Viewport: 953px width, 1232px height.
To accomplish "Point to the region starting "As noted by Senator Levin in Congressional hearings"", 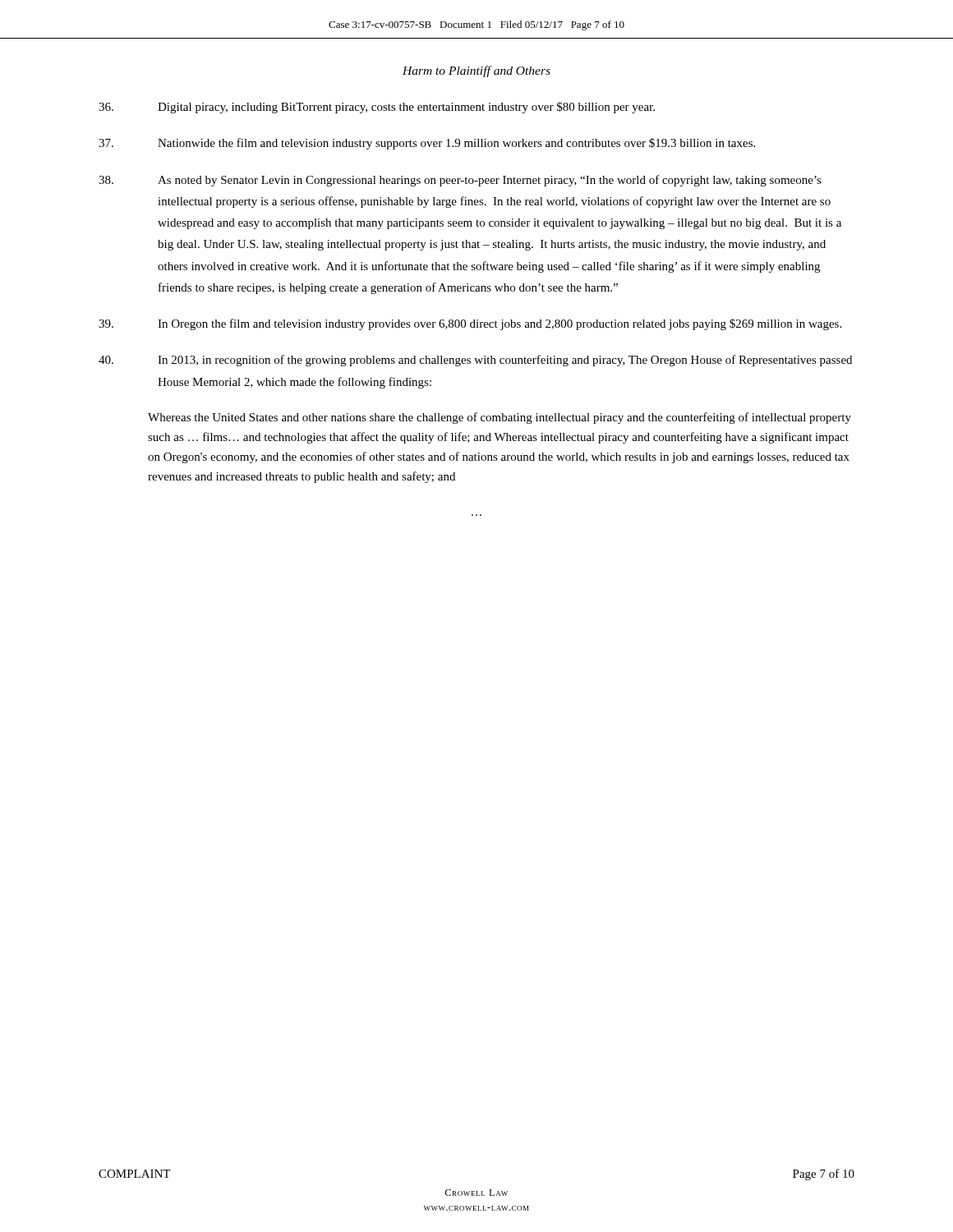I will click(476, 233).
